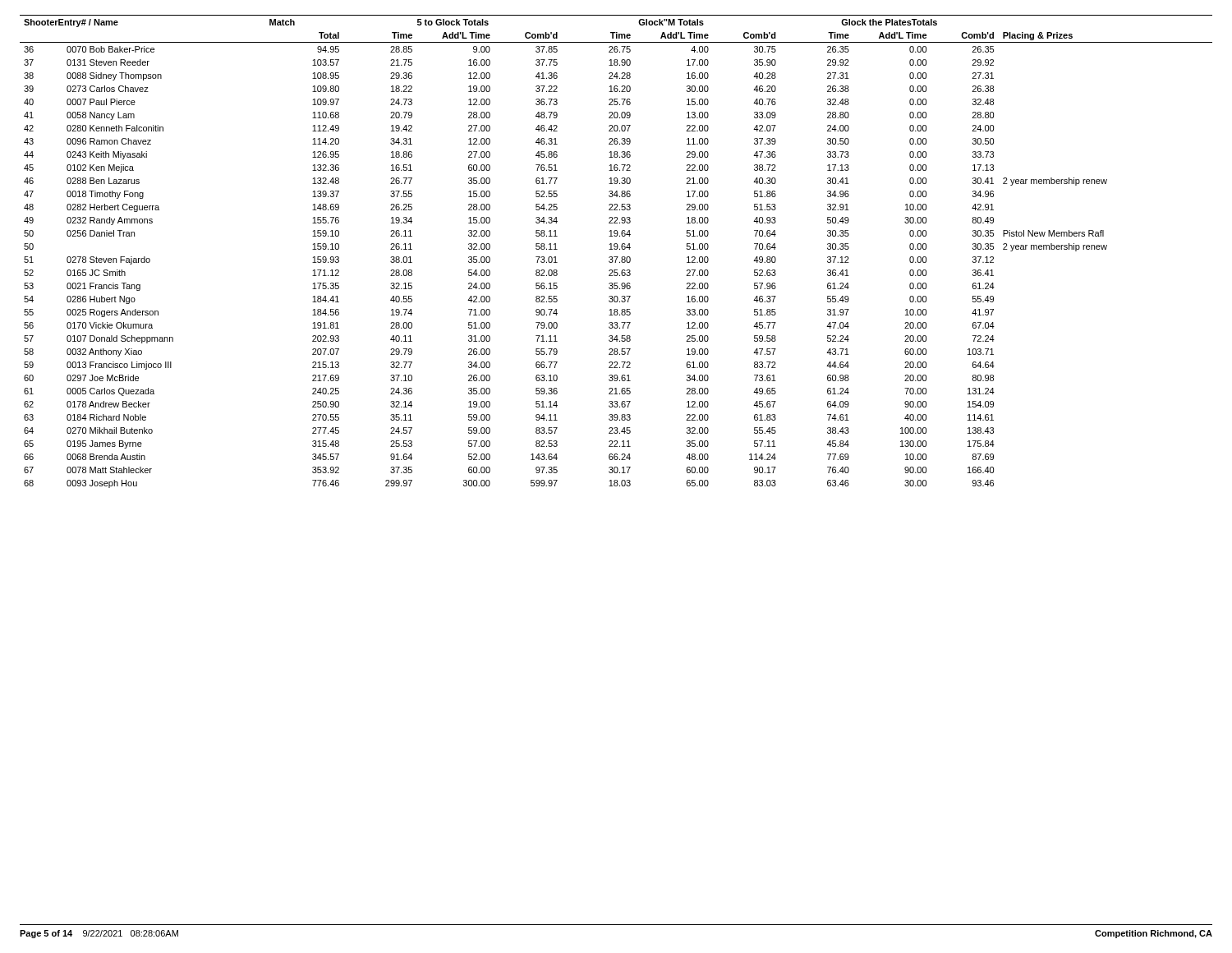The height and width of the screenshot is (953, 1232).
Task: Click on the table containing "2 year membership renew"
Action: point(616,252)
